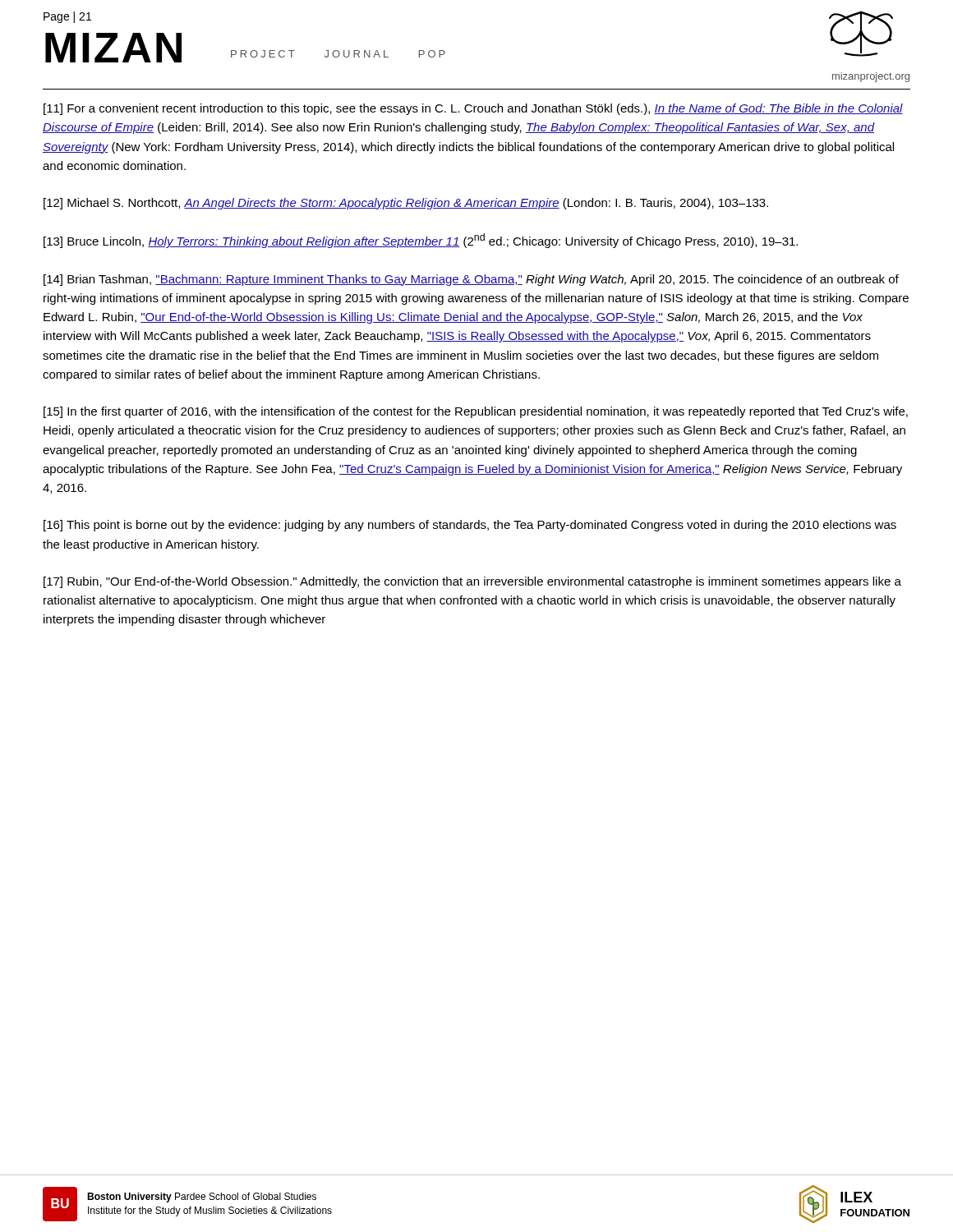Viewport: 953px width, 1232px height.
Task: Click the passage that begins "[11] For a"
Action: tap(473, 137)
